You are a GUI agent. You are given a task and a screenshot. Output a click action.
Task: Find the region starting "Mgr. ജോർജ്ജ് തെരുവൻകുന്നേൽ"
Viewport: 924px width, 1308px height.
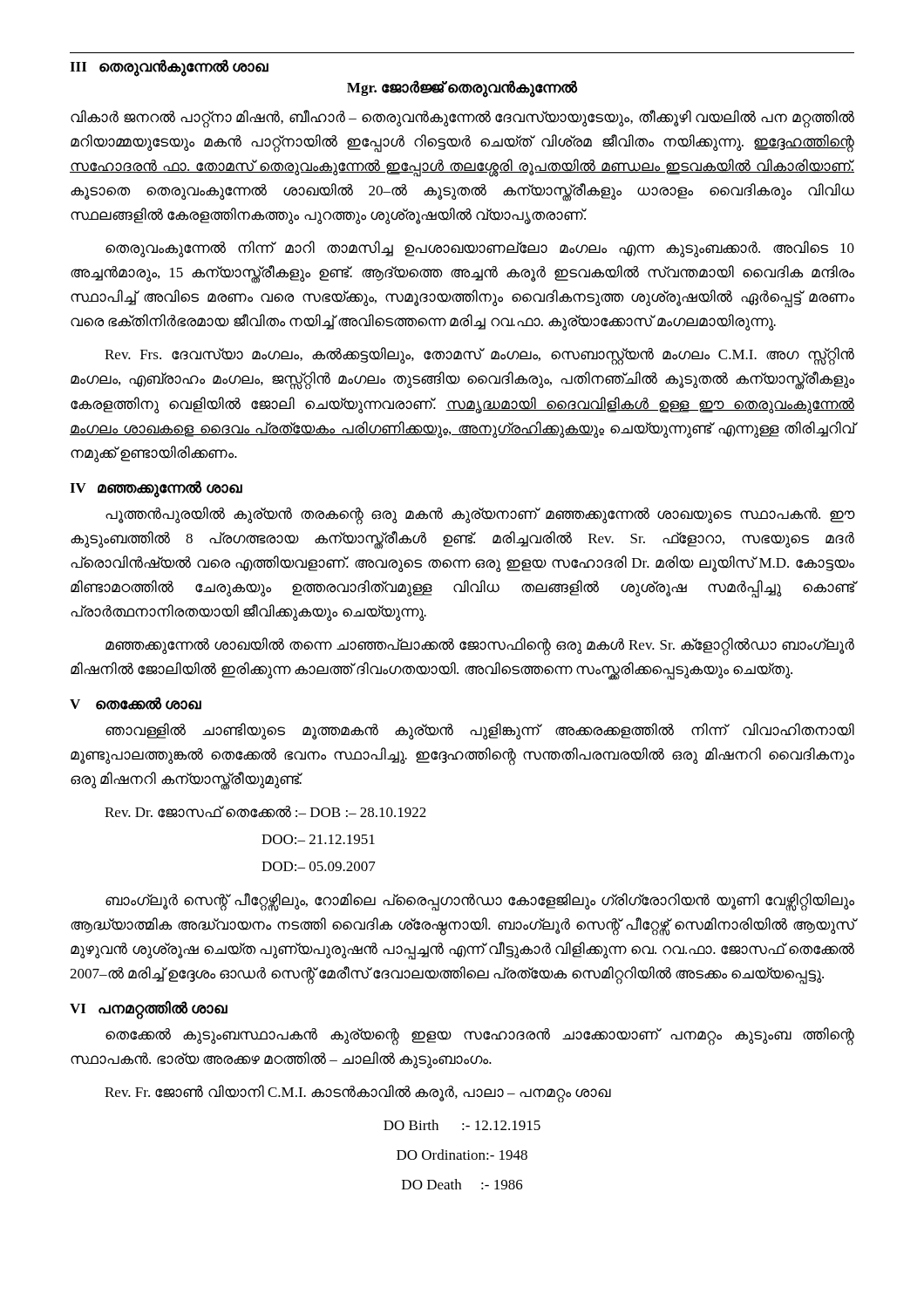click(x=462, y=88)
